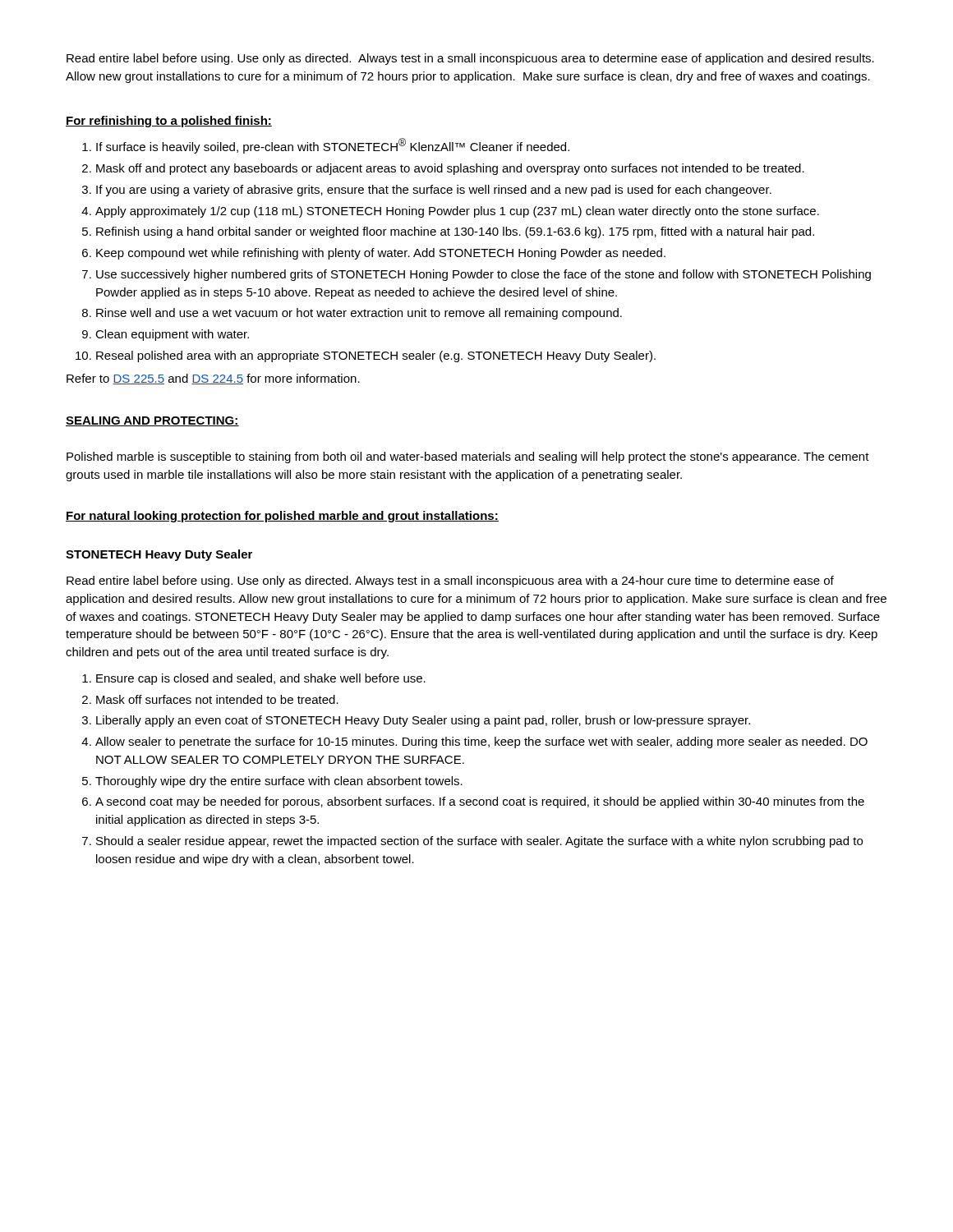Find the list item containing "Liberally apply an even coat of"
The height and width of the screenshot is (1232, 953).
[x=491, y=720]
